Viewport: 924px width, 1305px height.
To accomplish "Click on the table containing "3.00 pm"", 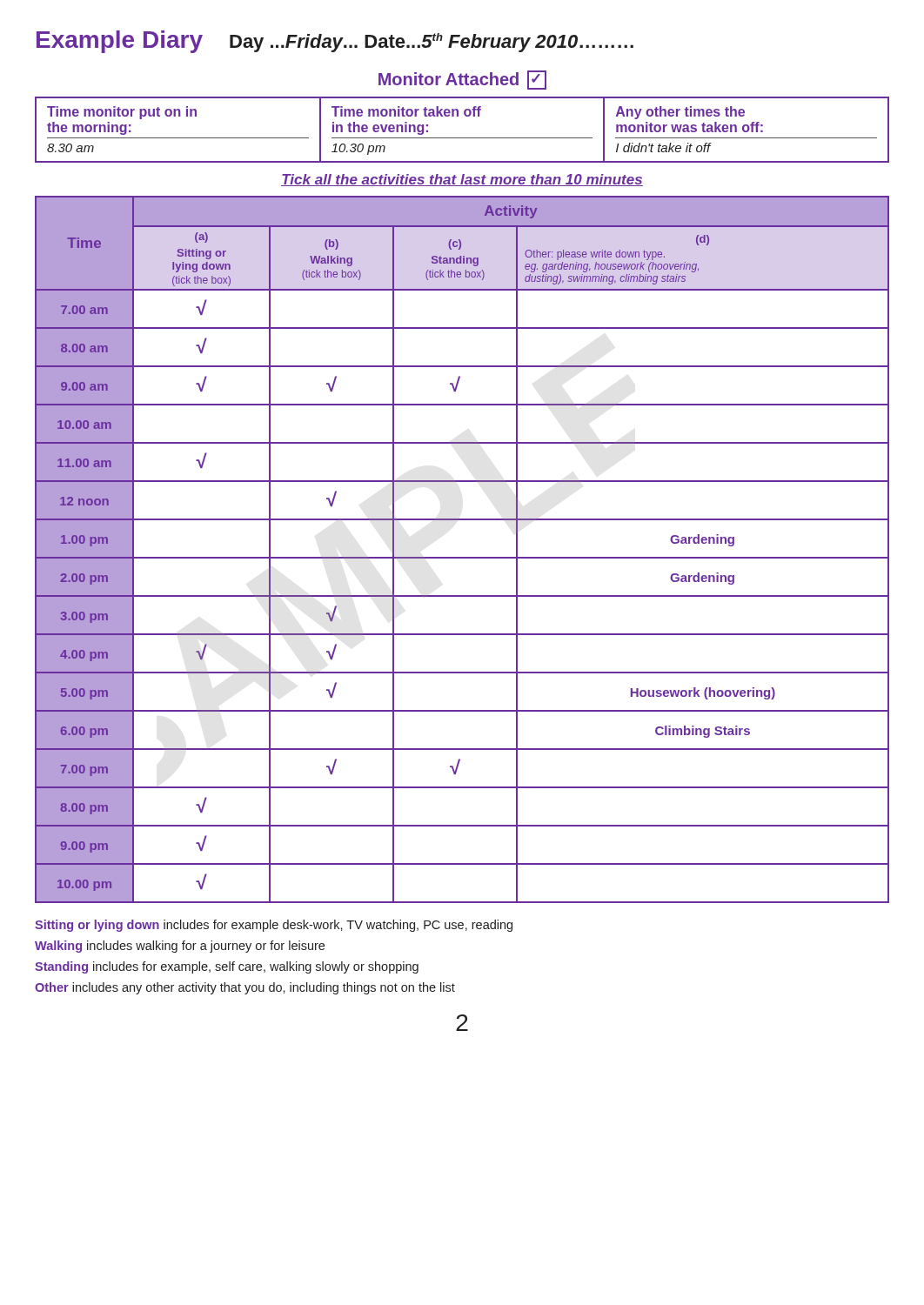I will click(x=462, y=549).
